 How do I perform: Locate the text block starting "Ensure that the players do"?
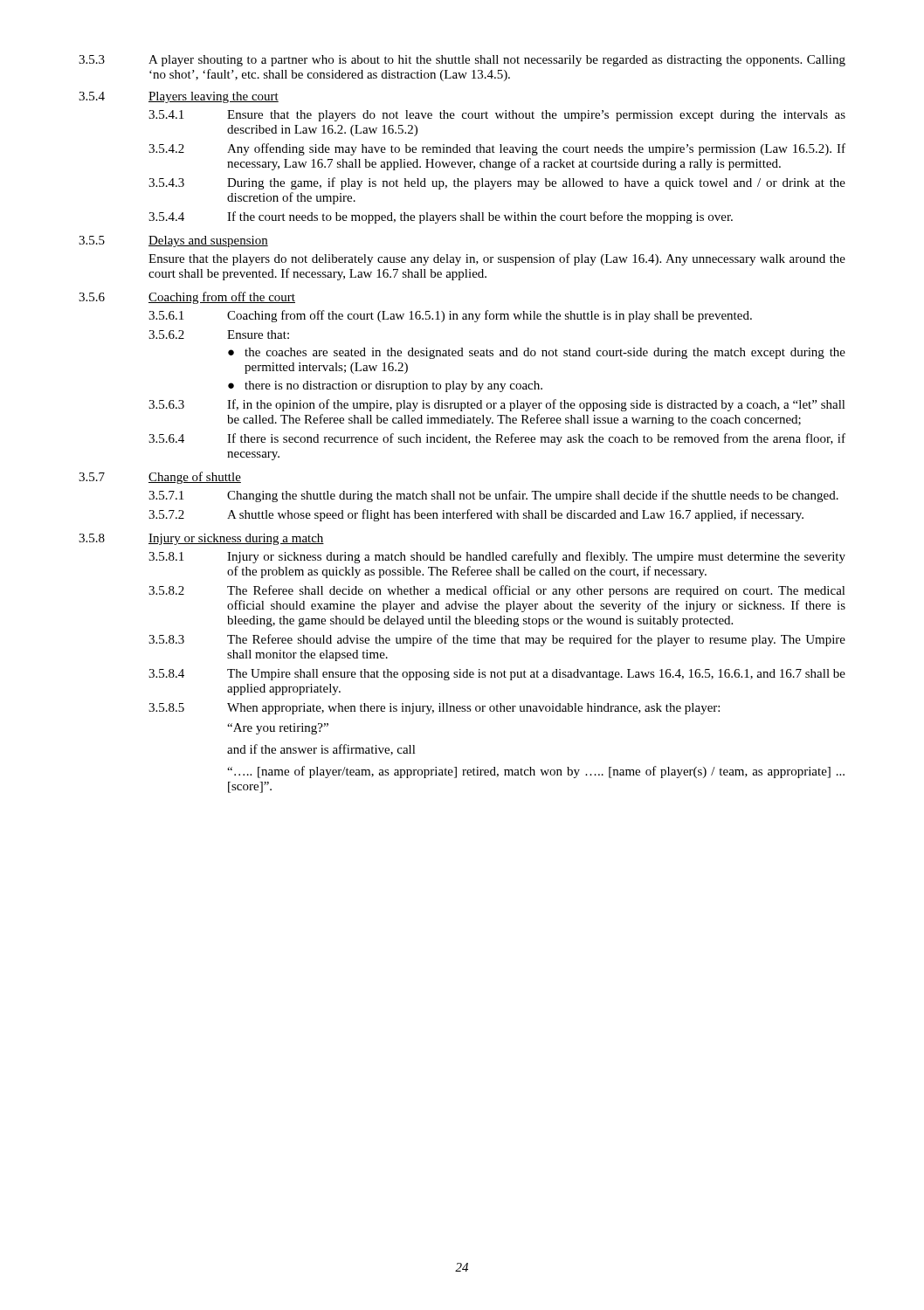pyautogui.click(x=497, y=266)
